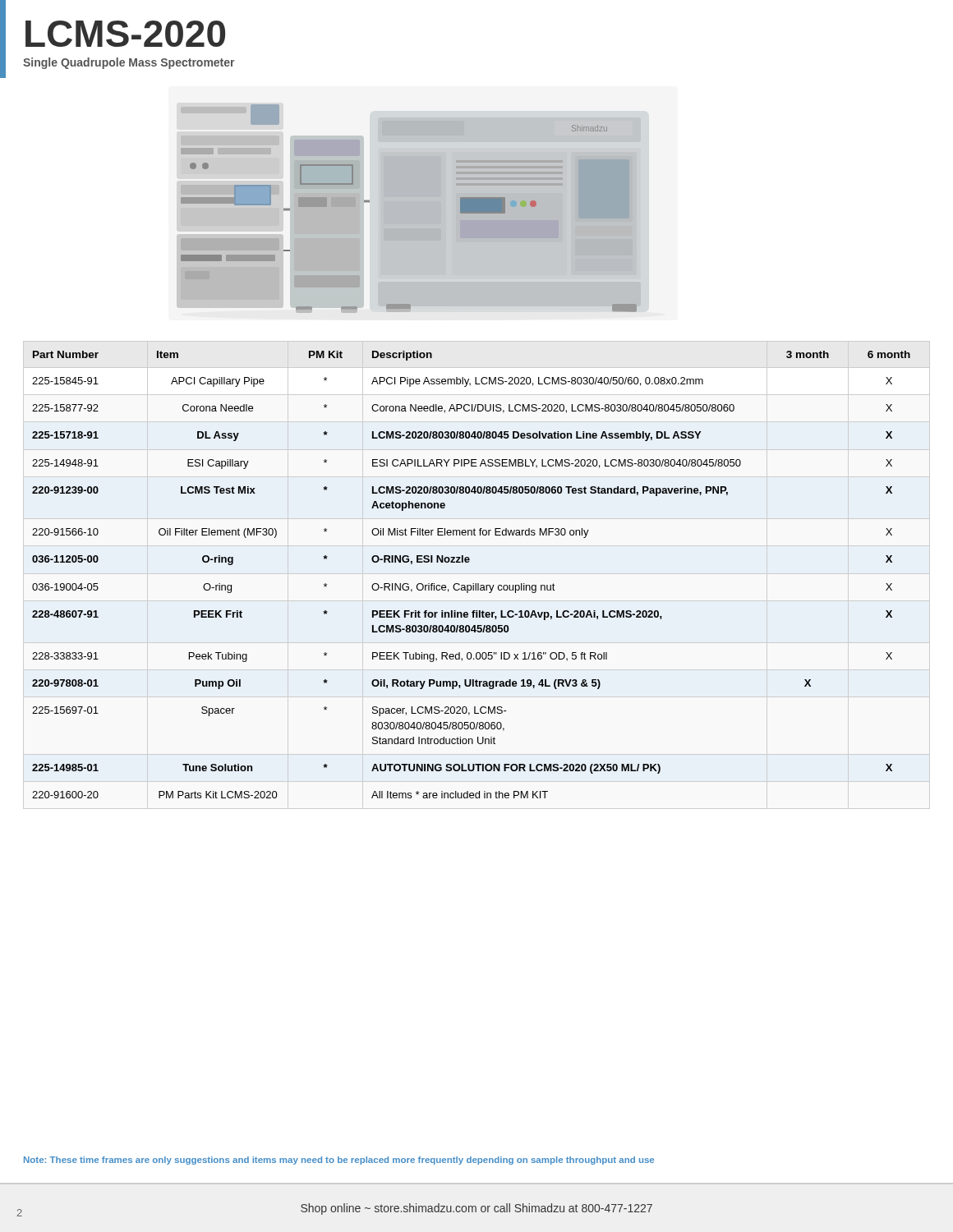The image size is (953, 1232).
Task: Find the text block starting "Single Quadrupole Mass Spectrometer"
Action: pos(129,62)
